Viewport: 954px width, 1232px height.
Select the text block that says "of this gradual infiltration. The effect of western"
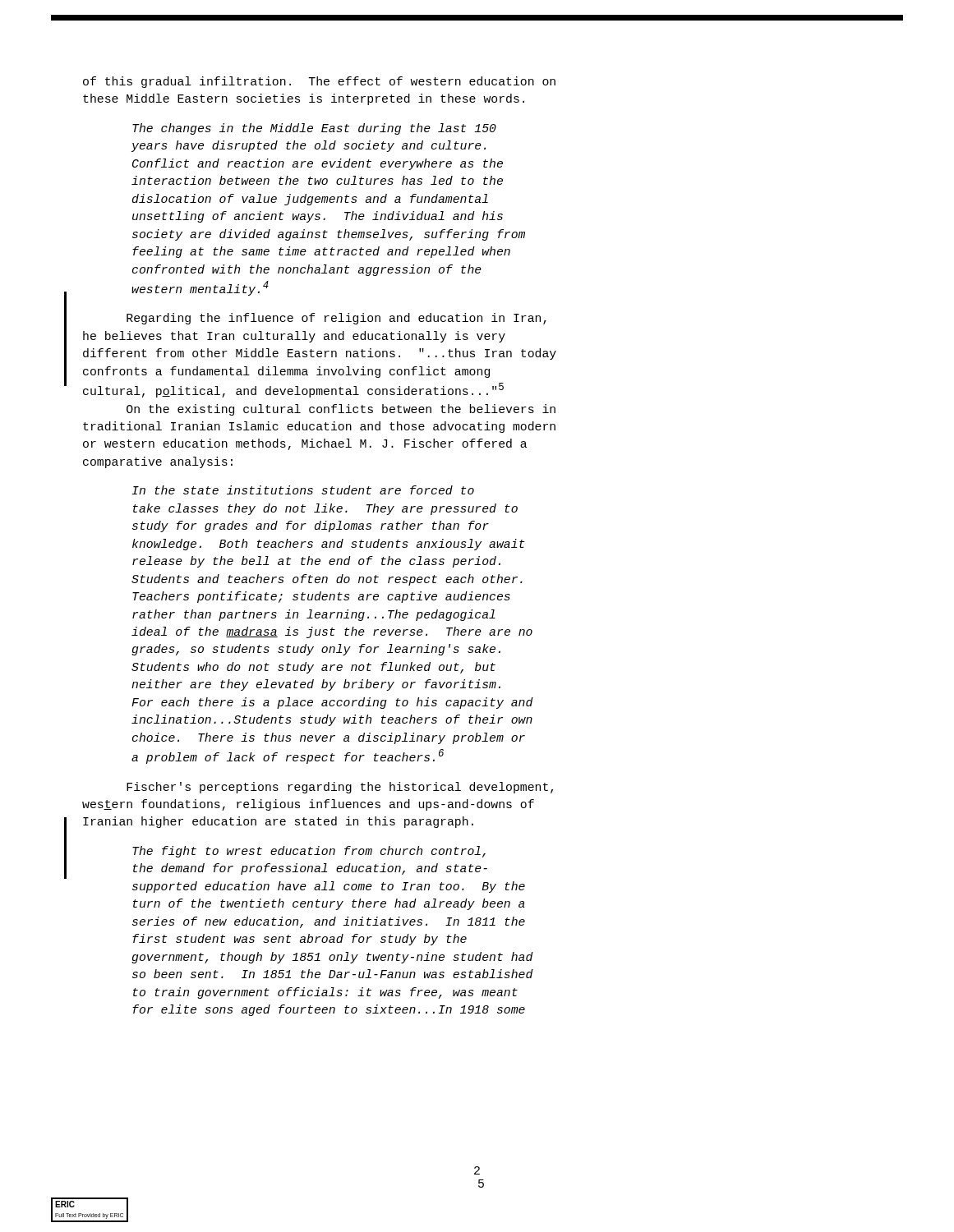coord(319,91)
